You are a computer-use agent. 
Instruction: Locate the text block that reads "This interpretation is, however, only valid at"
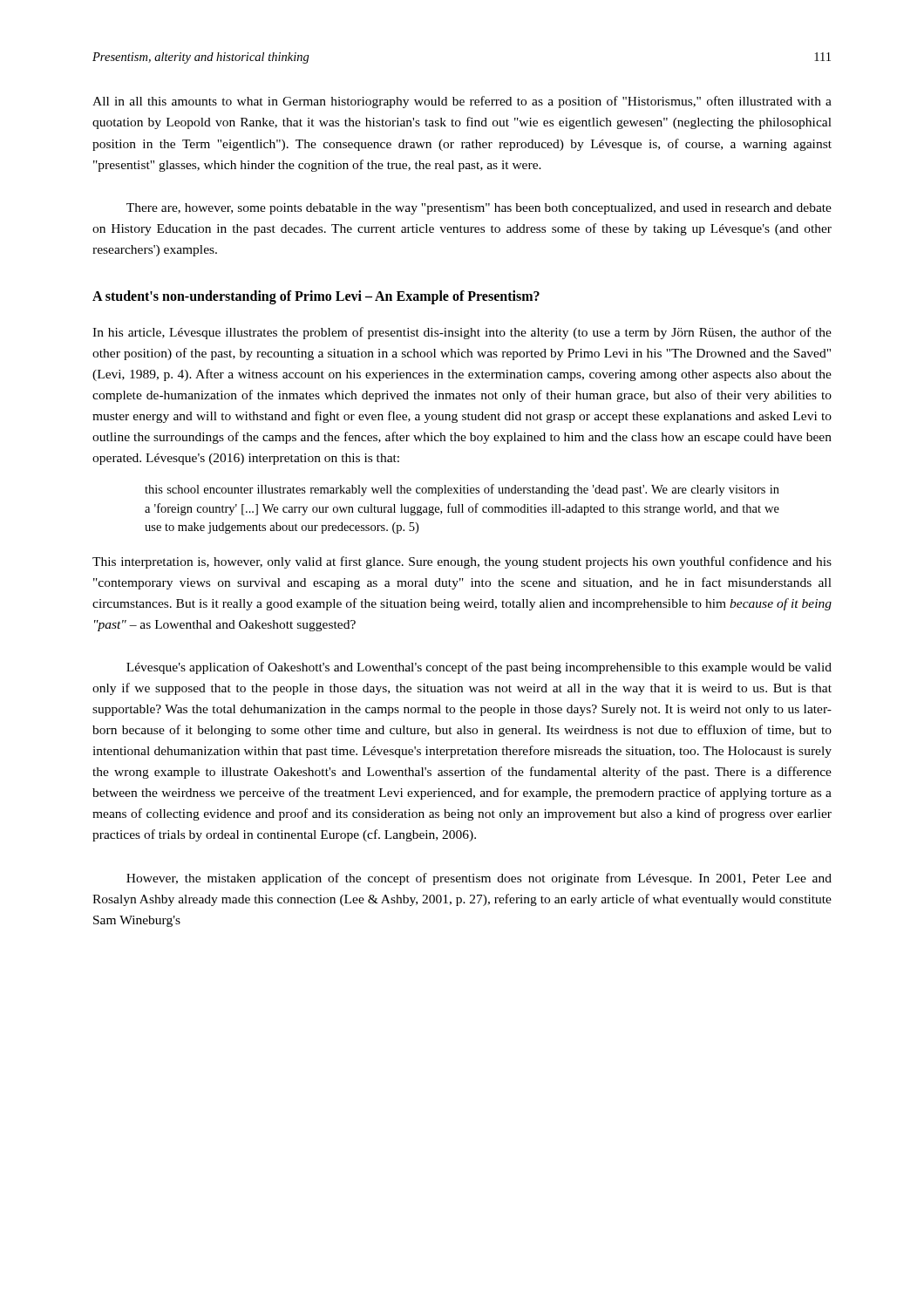click(x=462, y=593)
